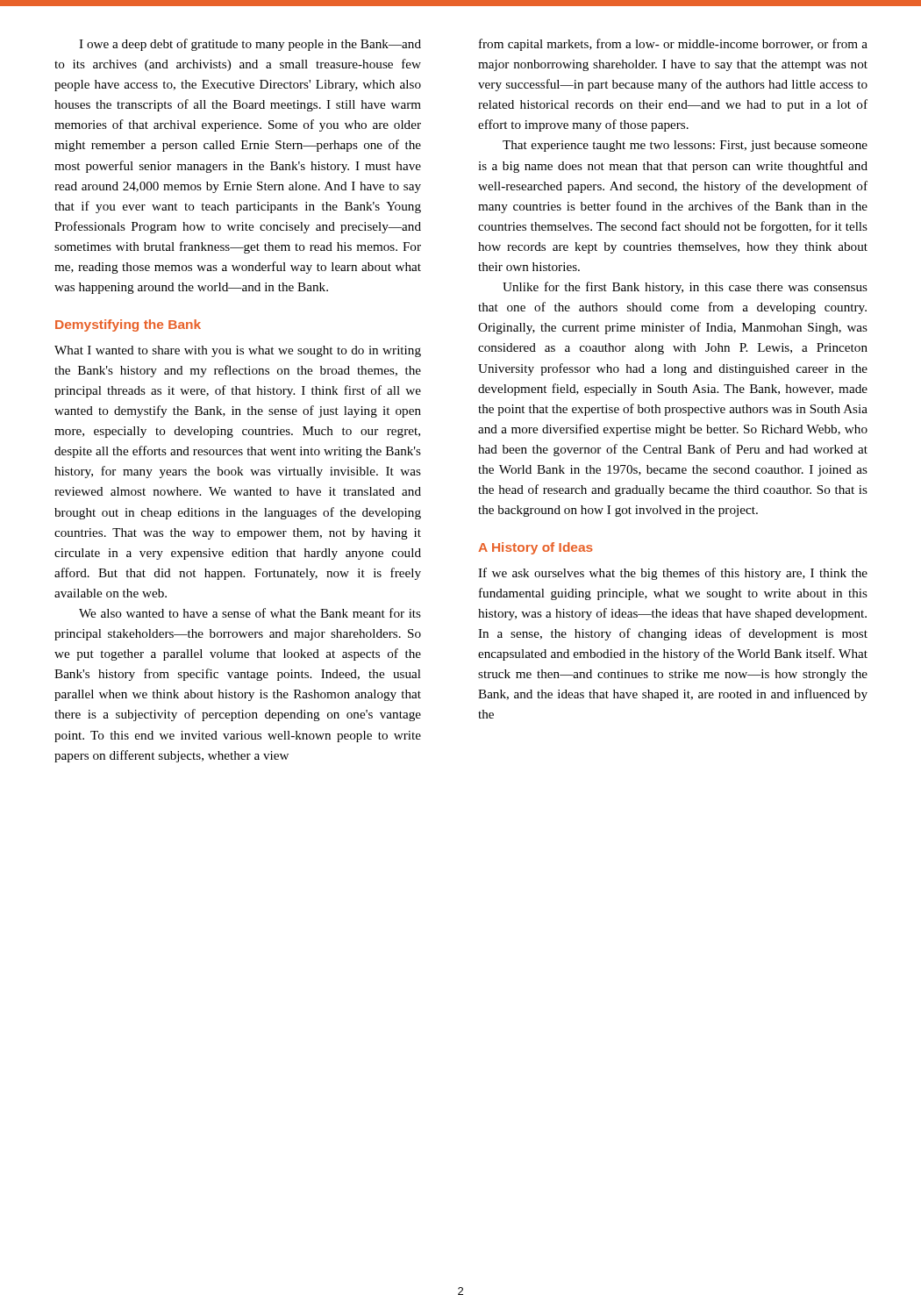Screen dimensions: 1316x921
Task: Find the block on this page that starts "I owe a deep debt of"
Action: pos(238,165)
